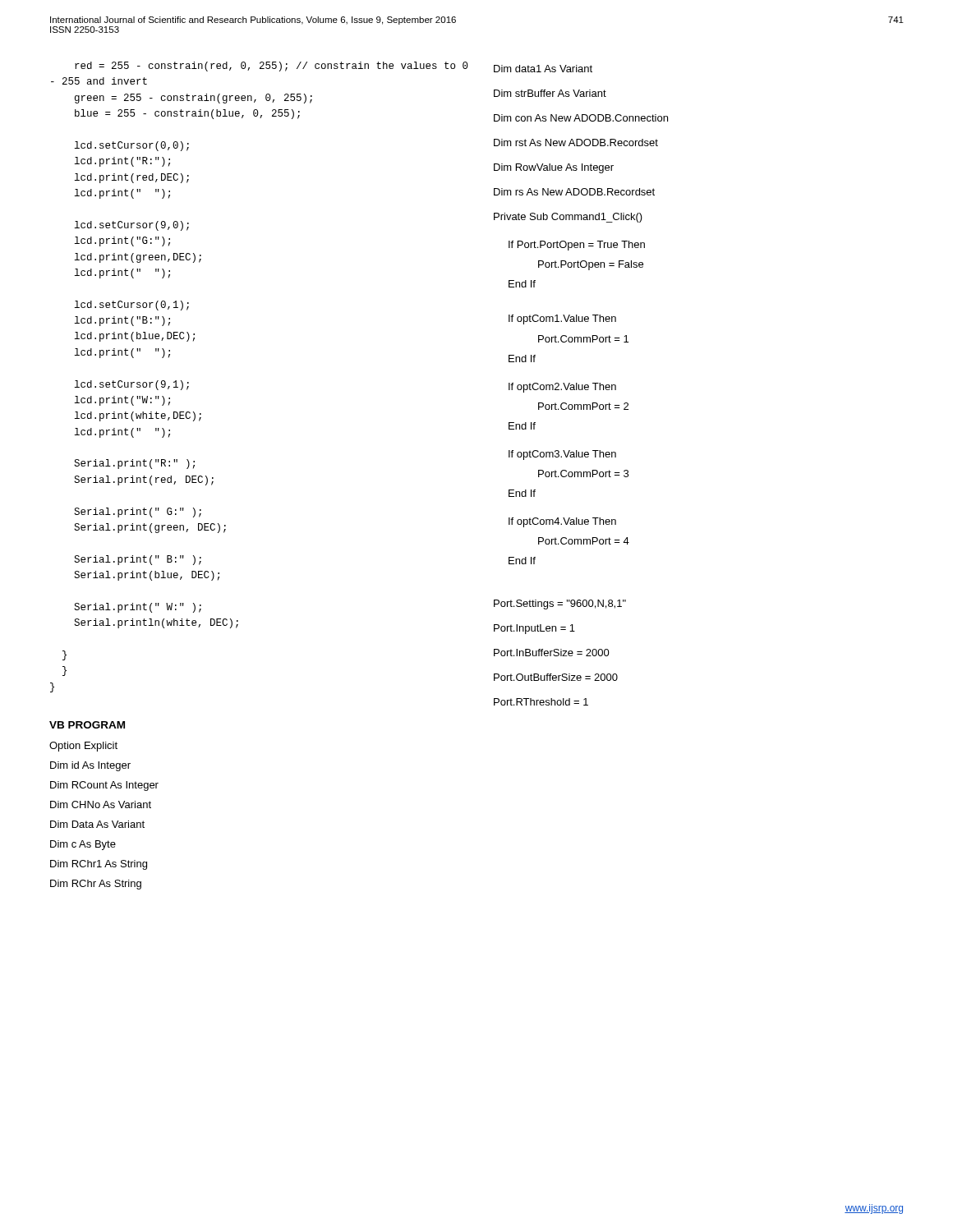
Task: Locate the text containing "Port.InBufferSize = 2000"
Action: [551, 653]
